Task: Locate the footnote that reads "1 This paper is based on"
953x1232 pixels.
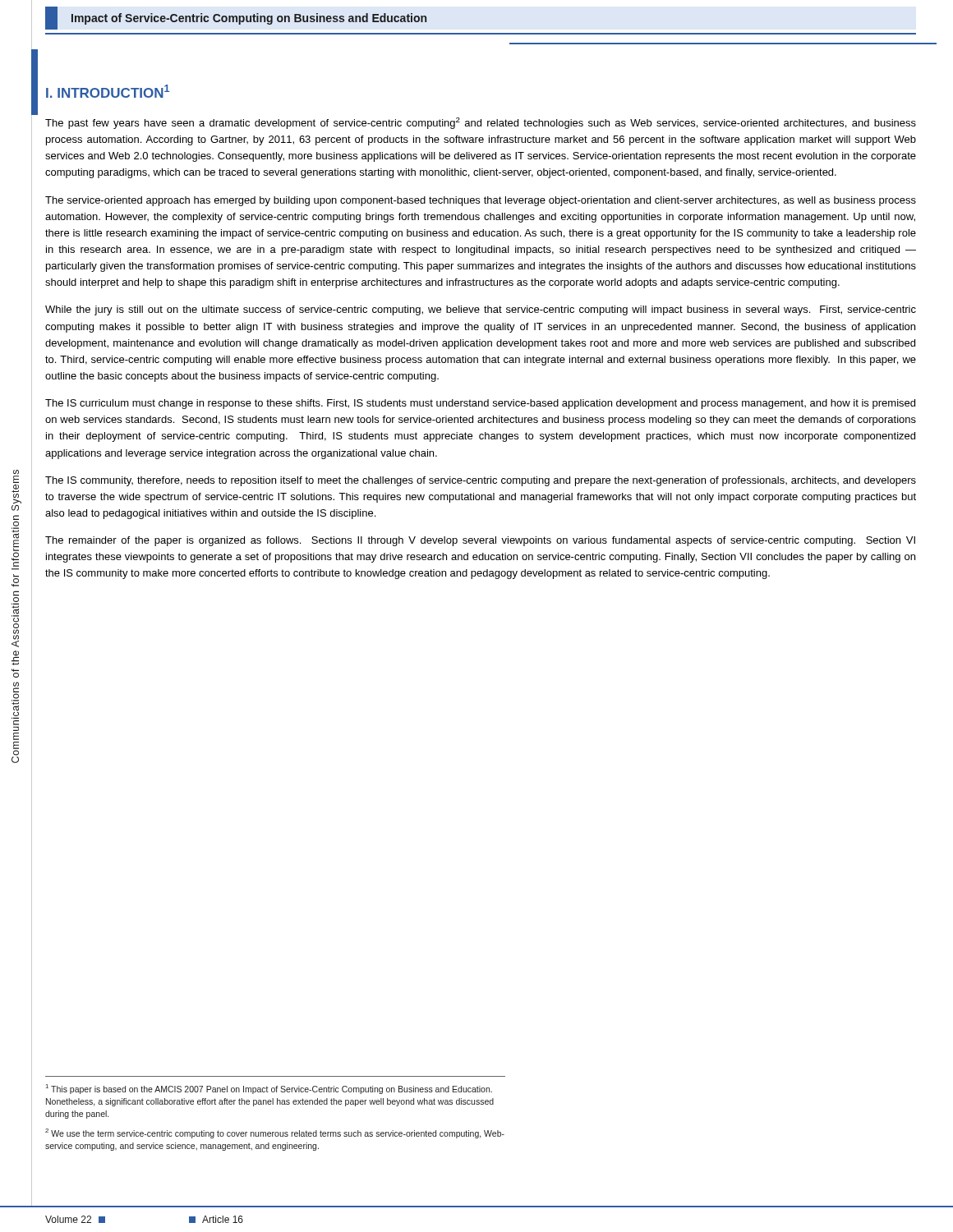Action: [270, 1101]
